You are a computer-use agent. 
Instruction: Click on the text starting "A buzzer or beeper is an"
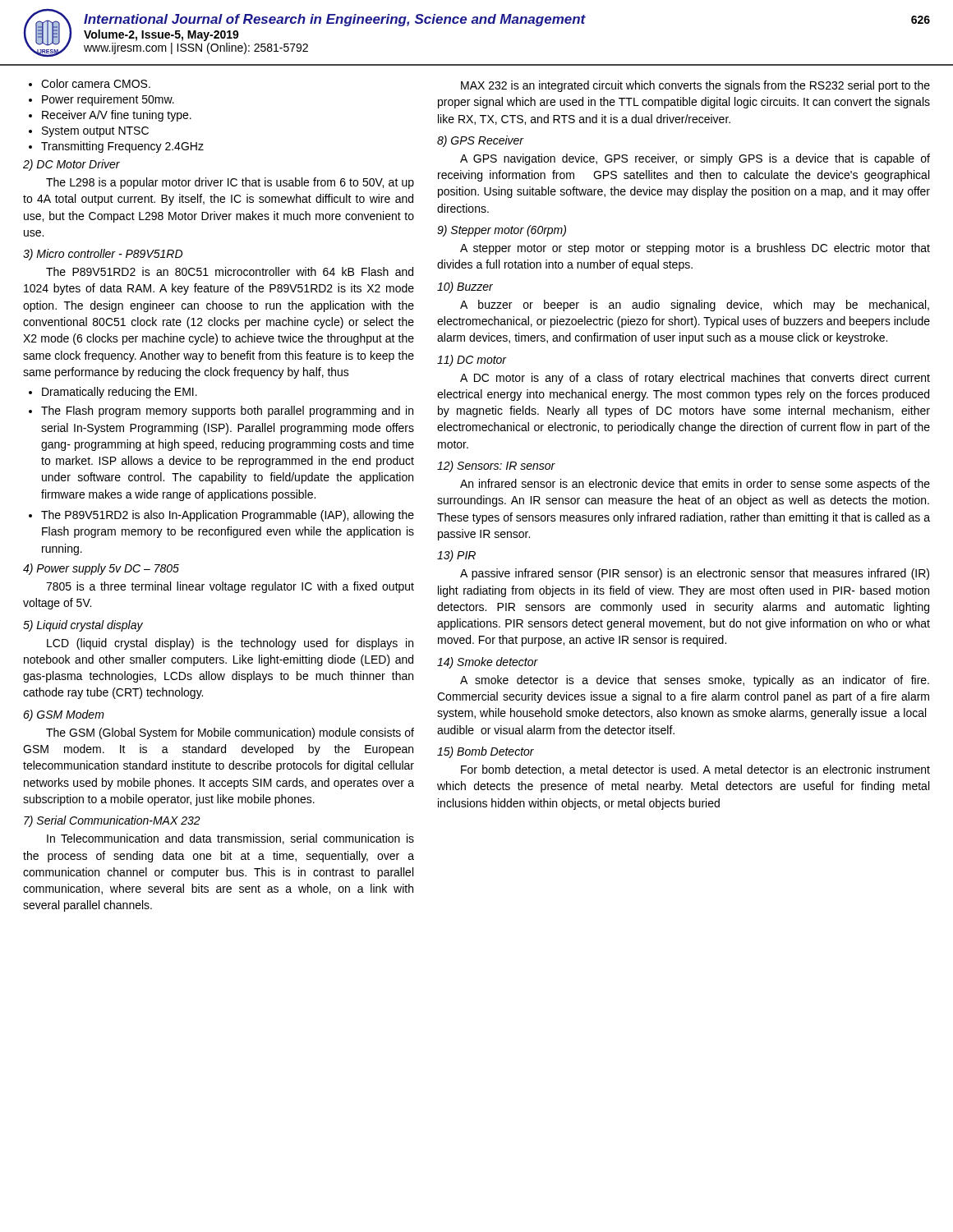[x=684, y=321]
